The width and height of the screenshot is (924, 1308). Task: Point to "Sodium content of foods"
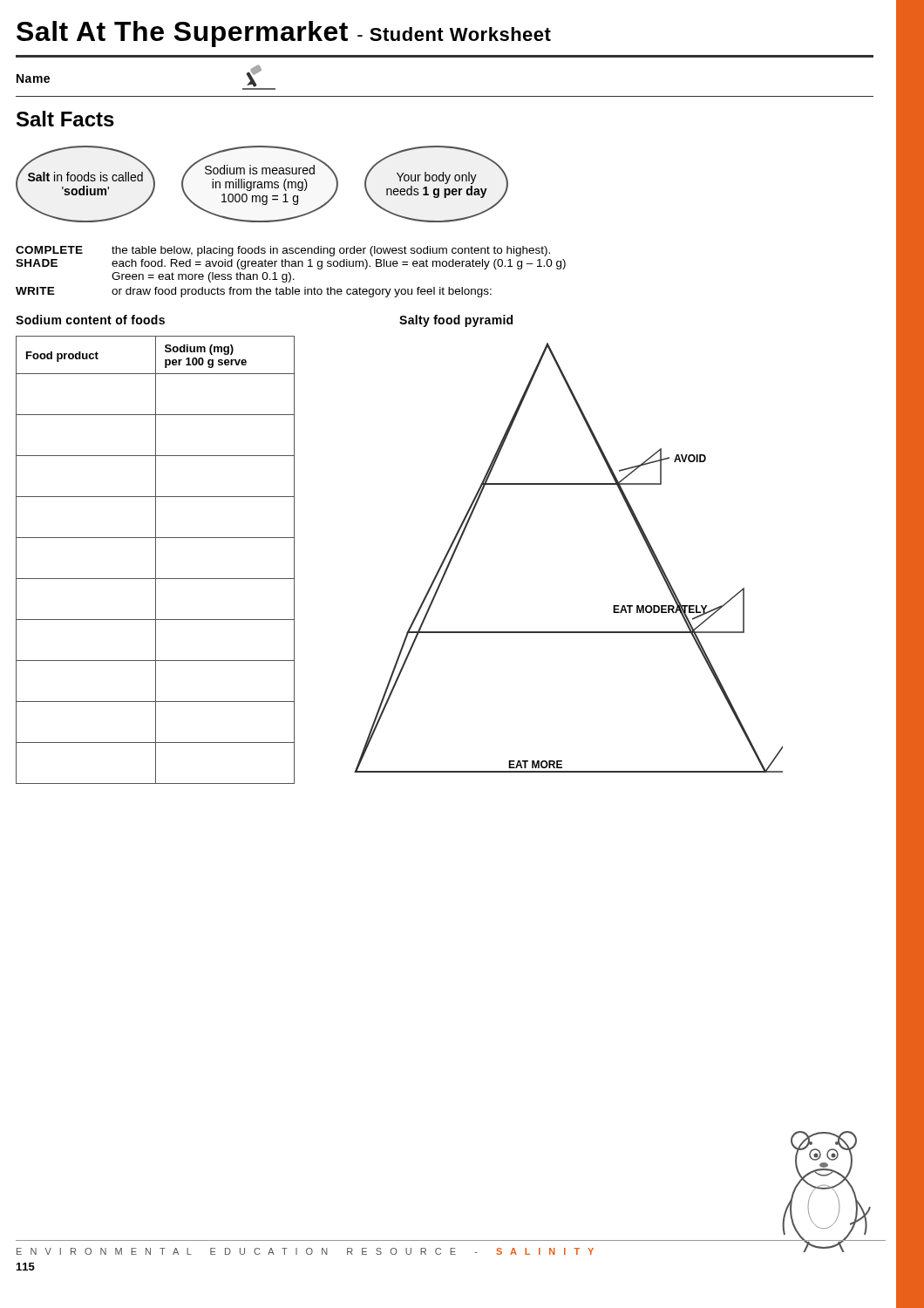pos(91,320)
